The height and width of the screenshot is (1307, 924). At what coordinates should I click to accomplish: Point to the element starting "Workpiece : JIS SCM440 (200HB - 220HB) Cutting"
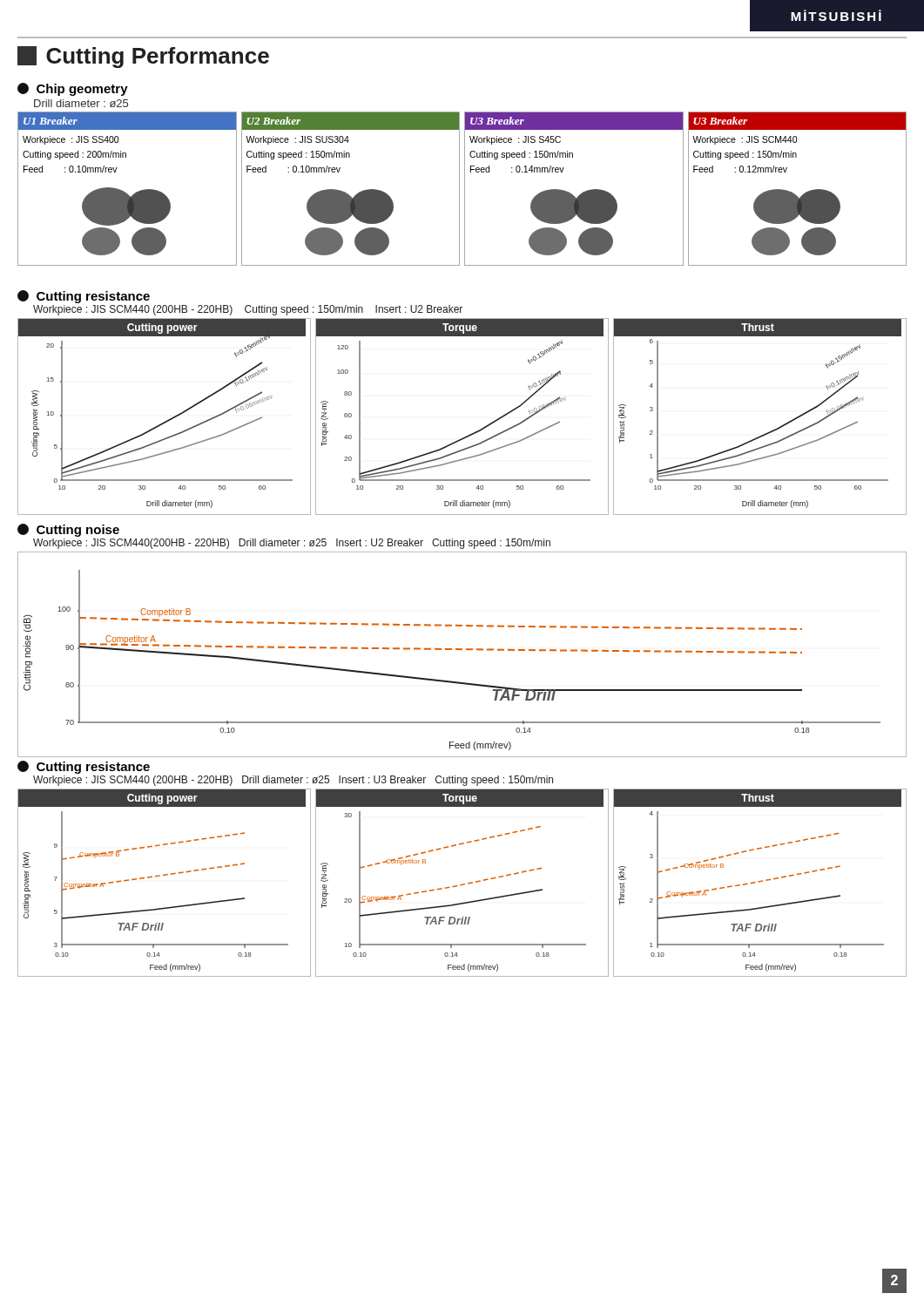tap(248, 309)
